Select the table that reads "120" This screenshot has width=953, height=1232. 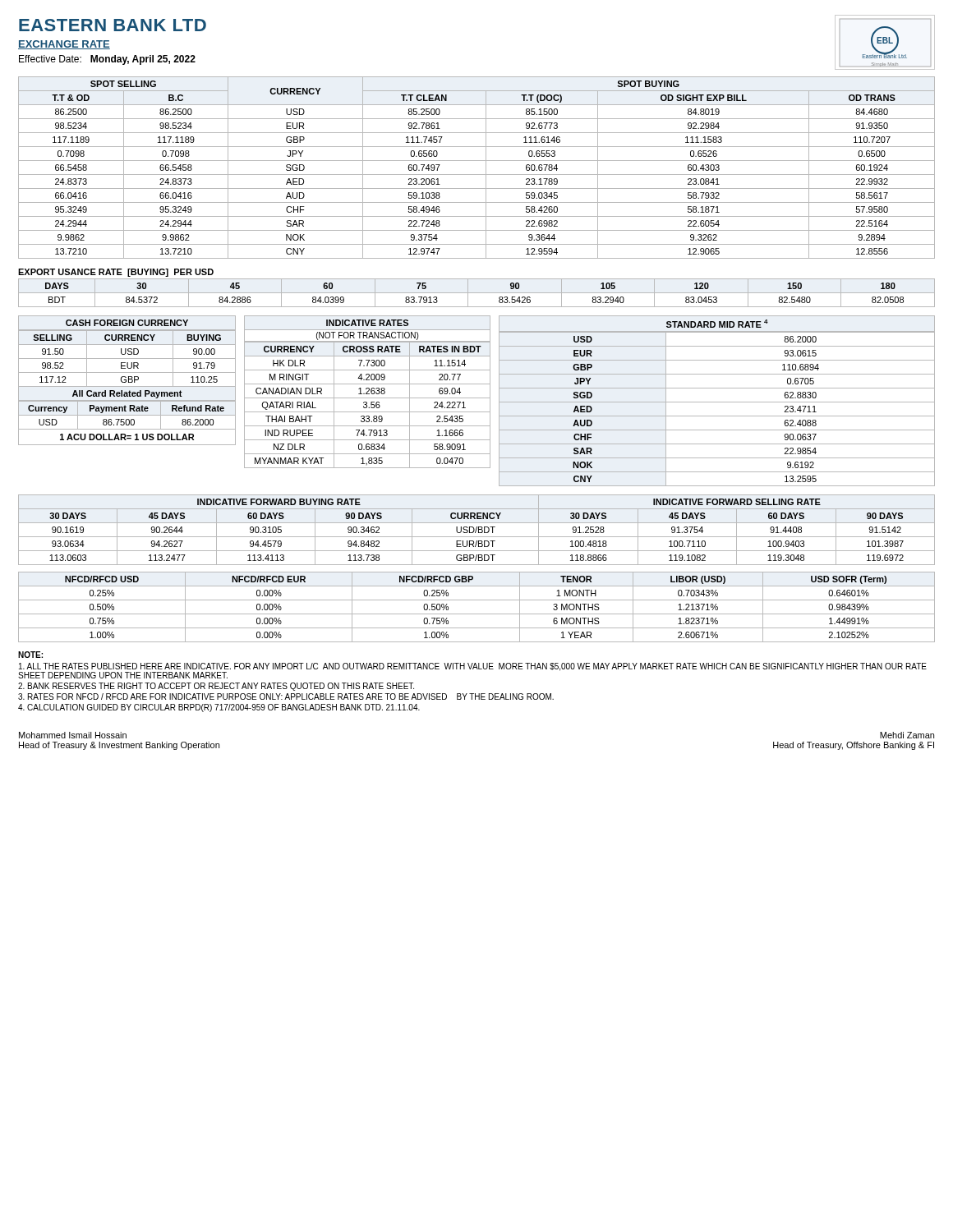(x=476, y=293)
